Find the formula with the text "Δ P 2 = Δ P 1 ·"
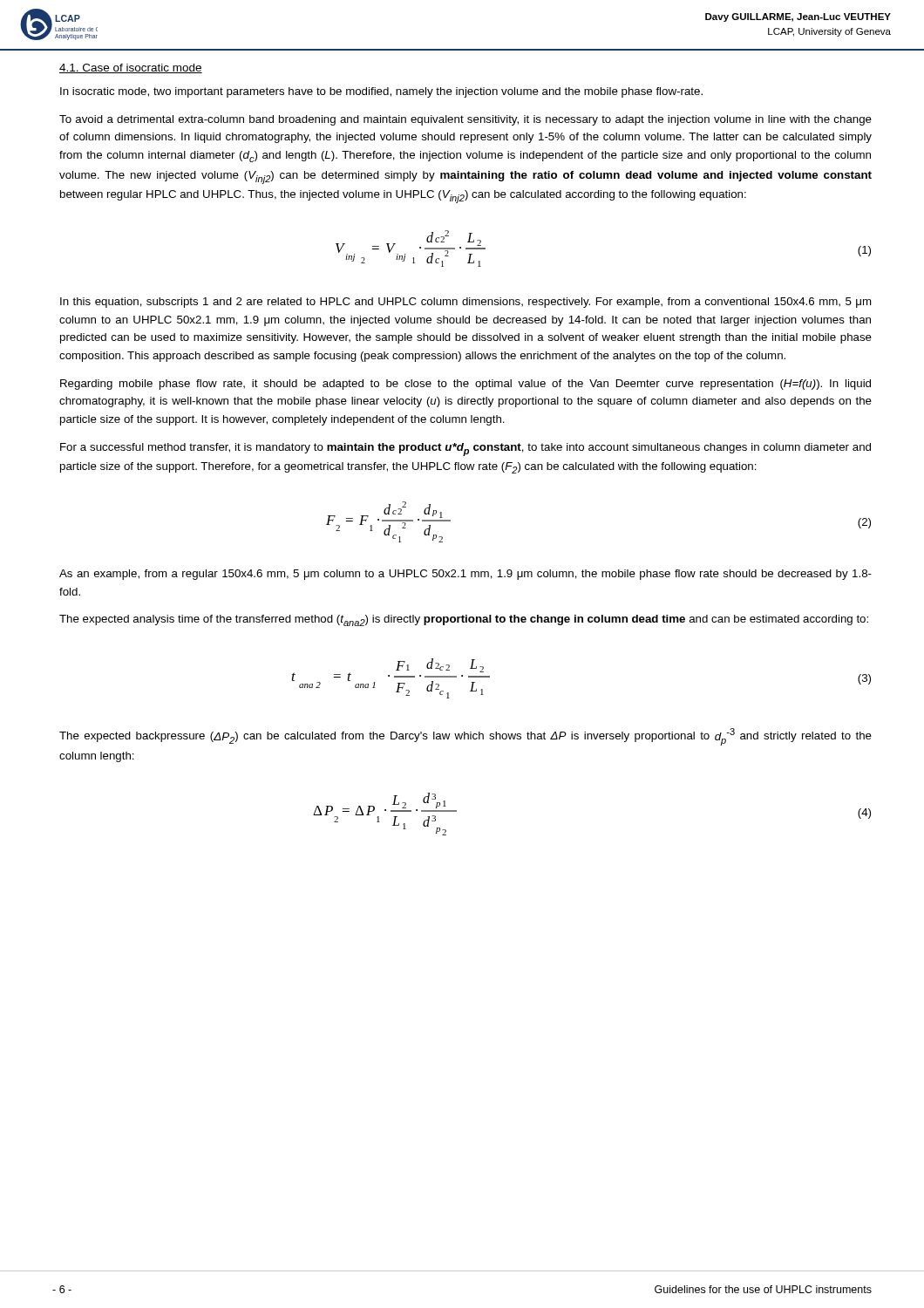The height and width of the screenshot is (1308, 924). click(401, 811)
